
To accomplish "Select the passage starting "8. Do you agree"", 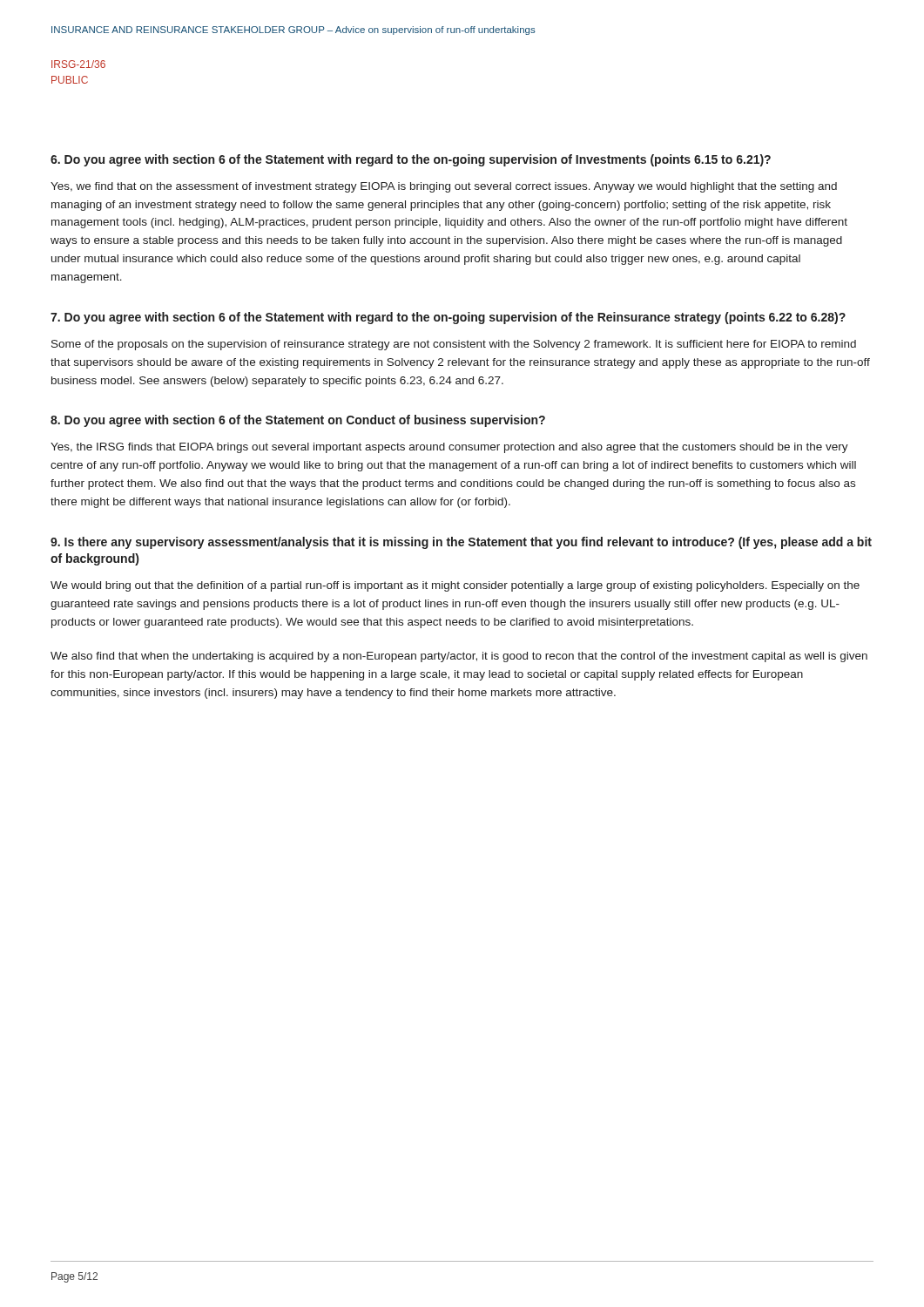I will (298, 420).
